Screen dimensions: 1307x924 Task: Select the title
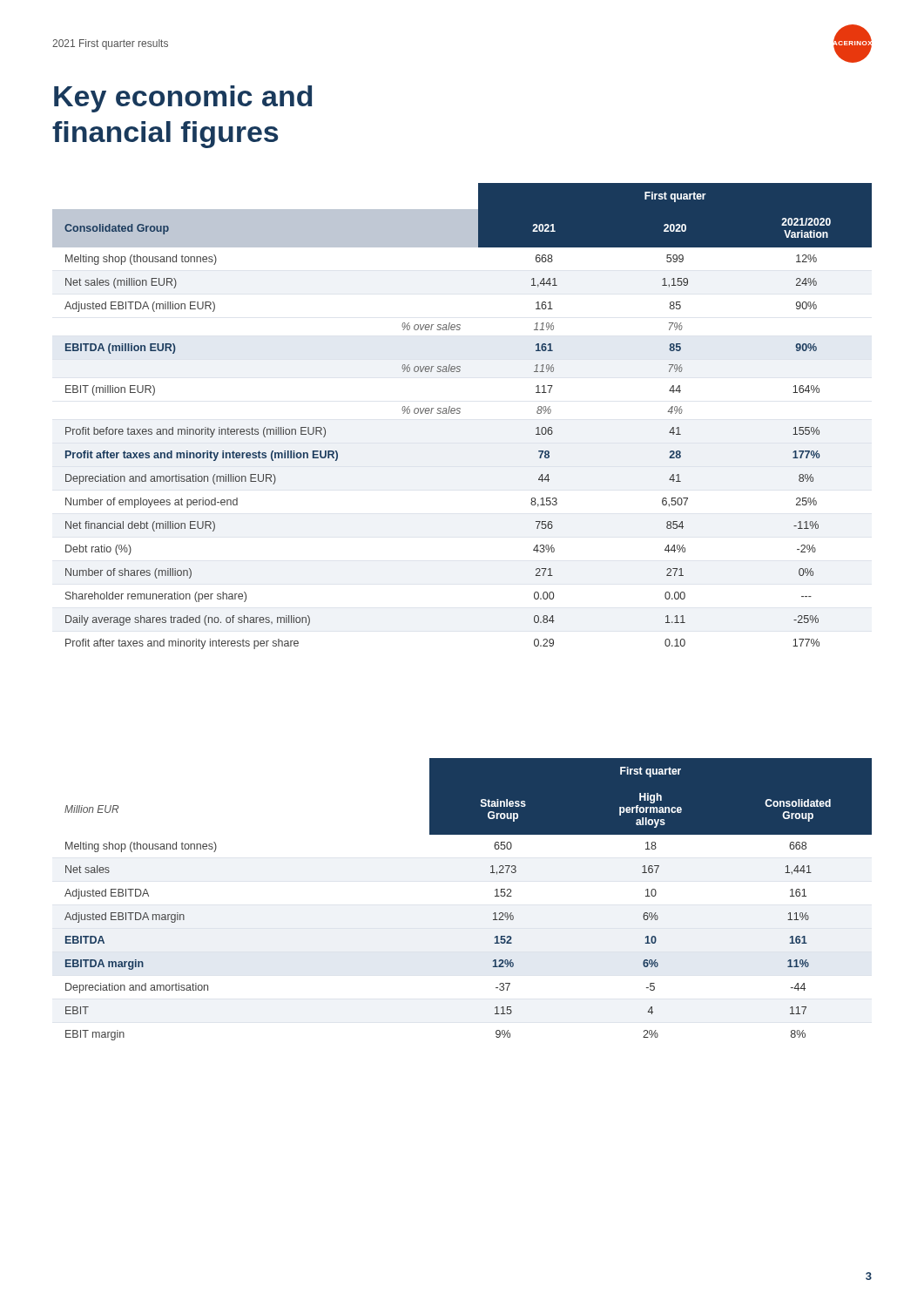[183, 114]
